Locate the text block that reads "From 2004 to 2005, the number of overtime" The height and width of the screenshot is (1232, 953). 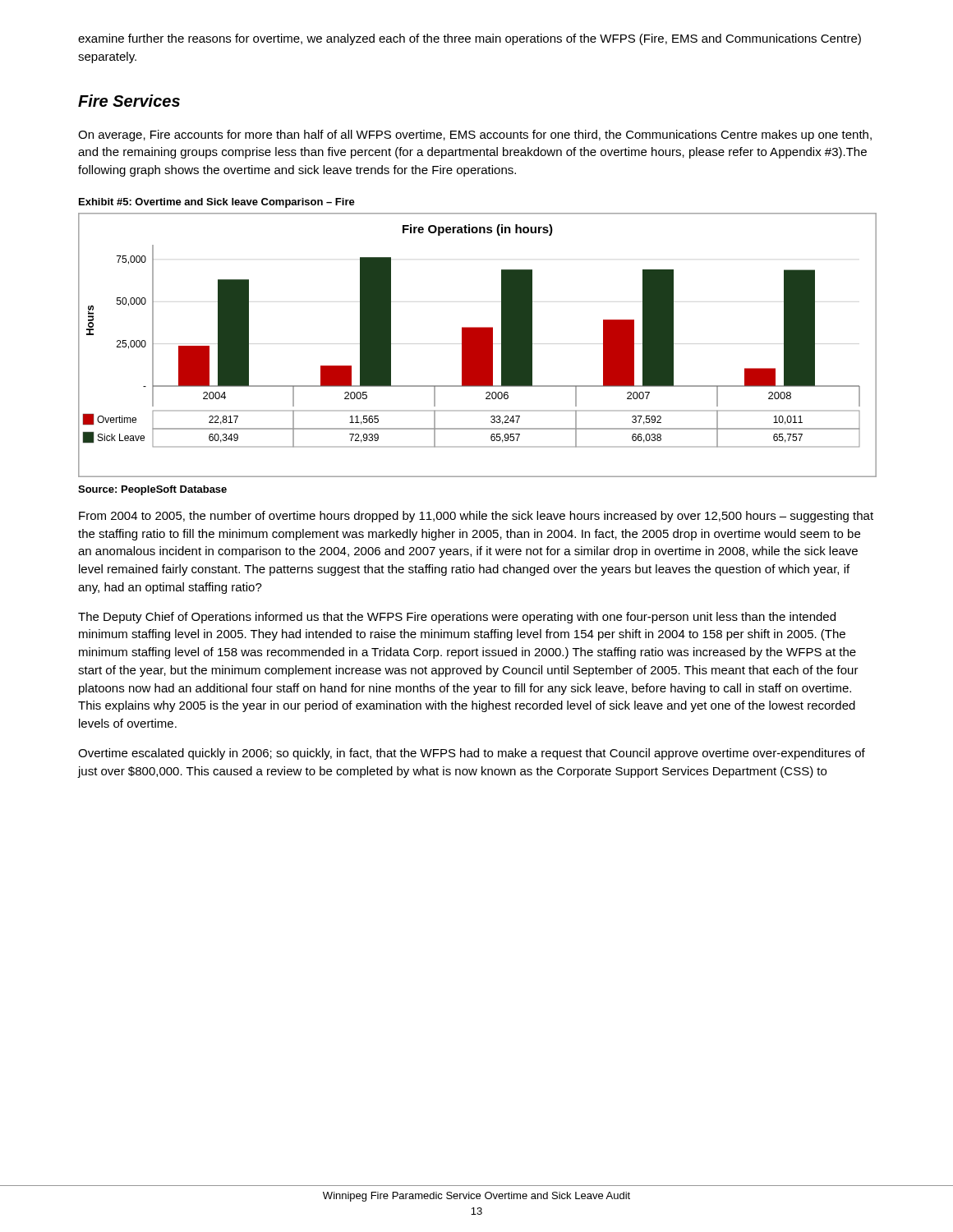(476, 551)
